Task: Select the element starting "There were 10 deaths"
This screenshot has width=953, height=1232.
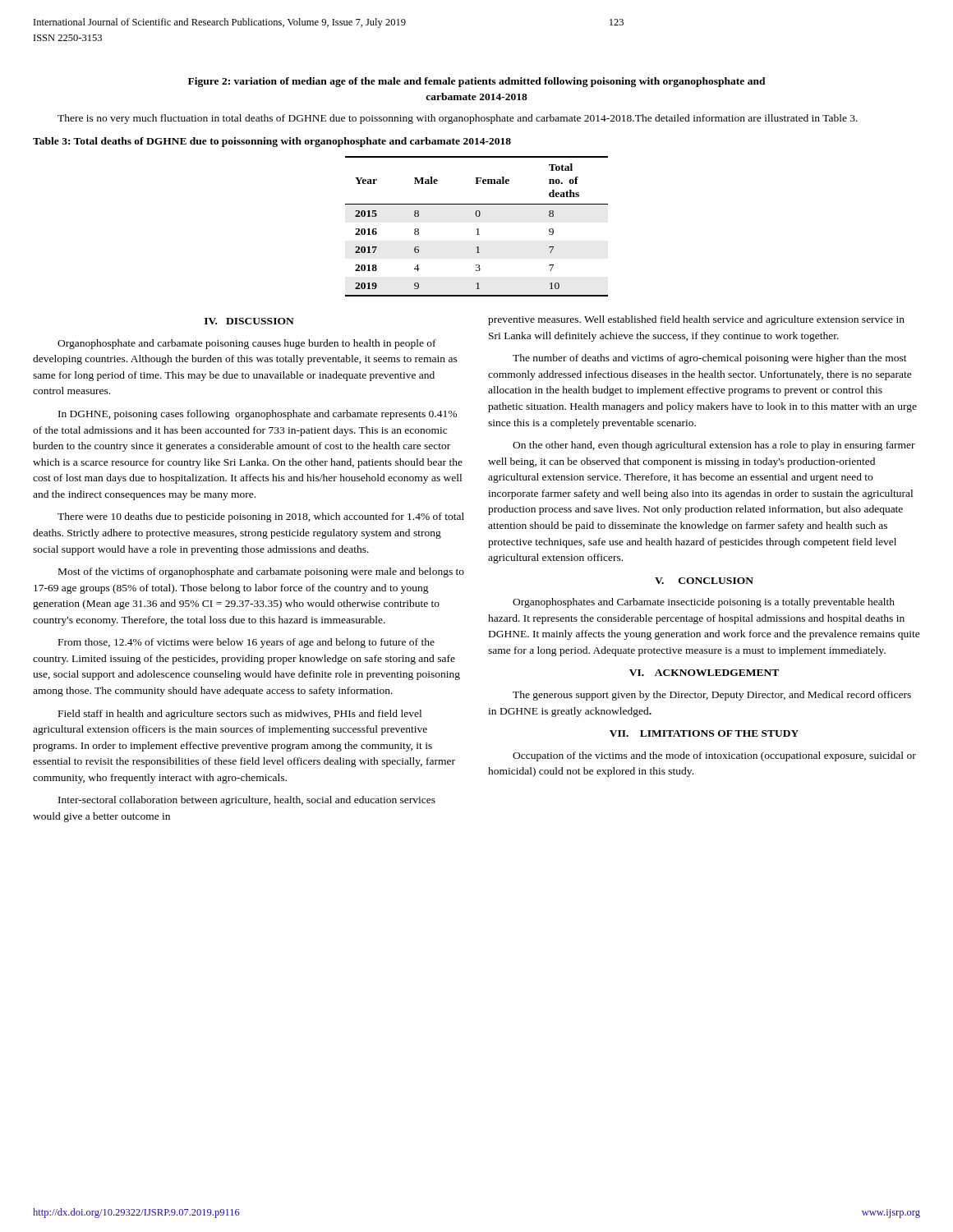Action: [249, 533]
